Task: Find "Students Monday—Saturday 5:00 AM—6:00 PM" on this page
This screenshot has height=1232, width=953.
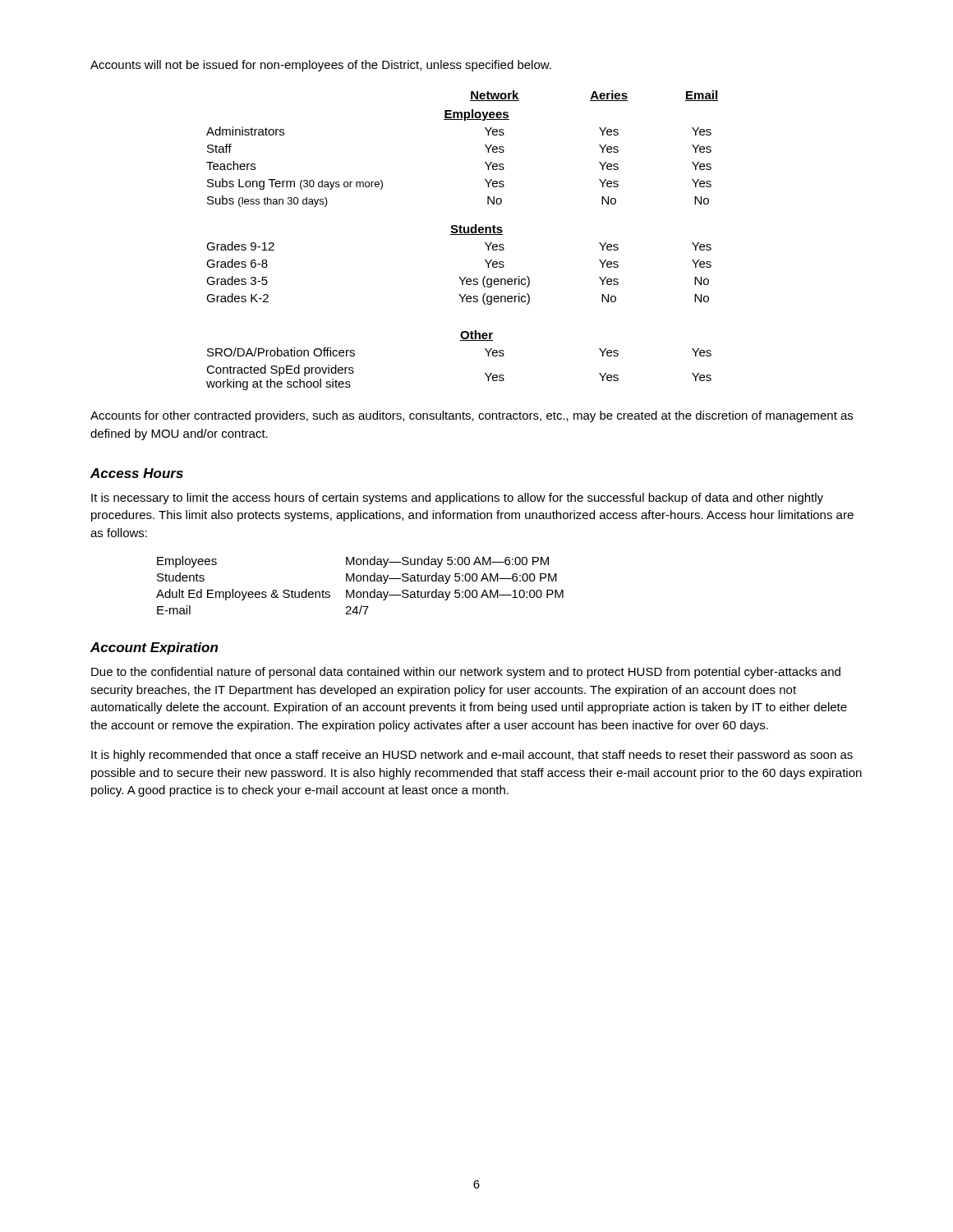Action: [357, 577]
